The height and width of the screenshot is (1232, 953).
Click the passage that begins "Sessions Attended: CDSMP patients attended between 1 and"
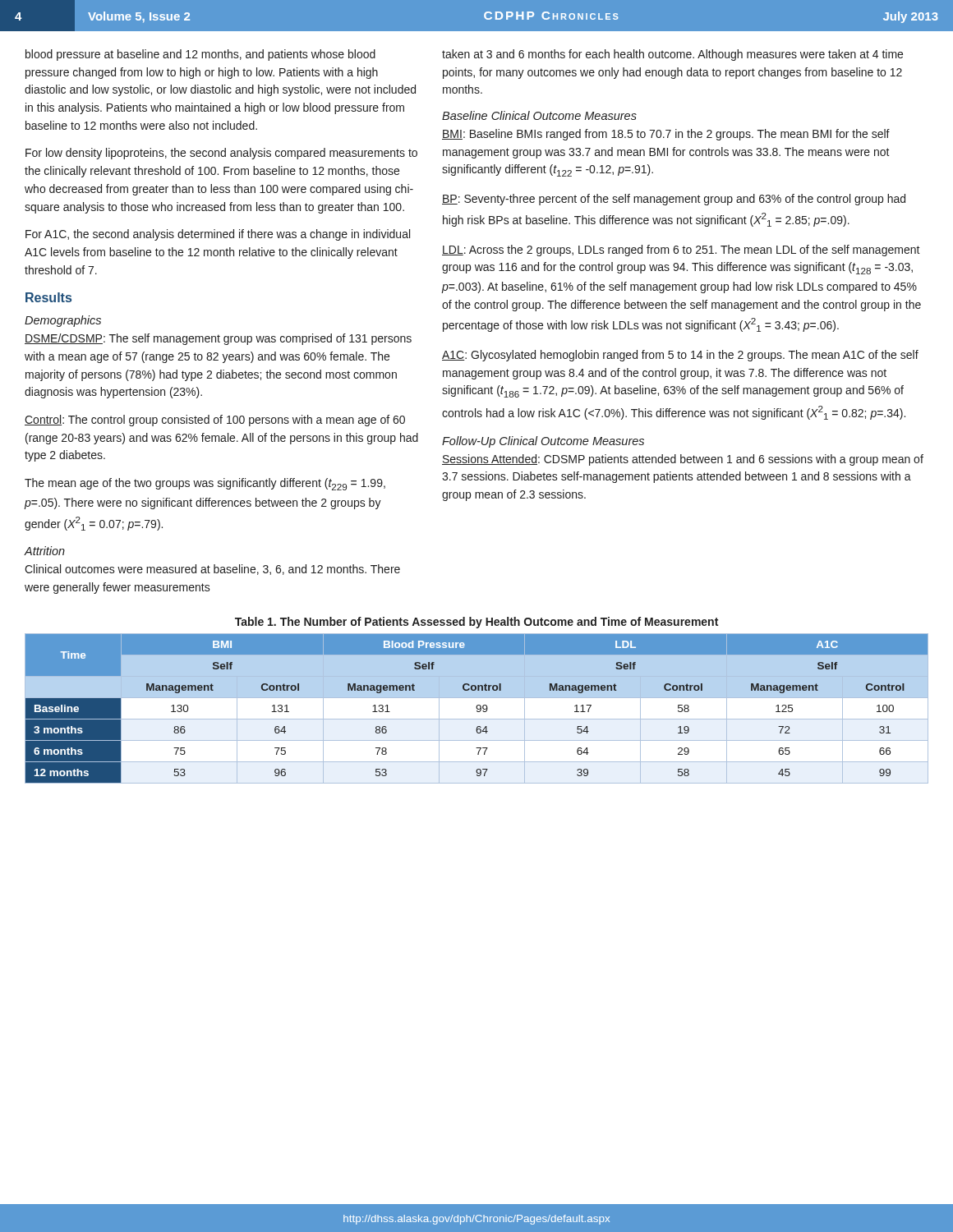tap(683, 477)
